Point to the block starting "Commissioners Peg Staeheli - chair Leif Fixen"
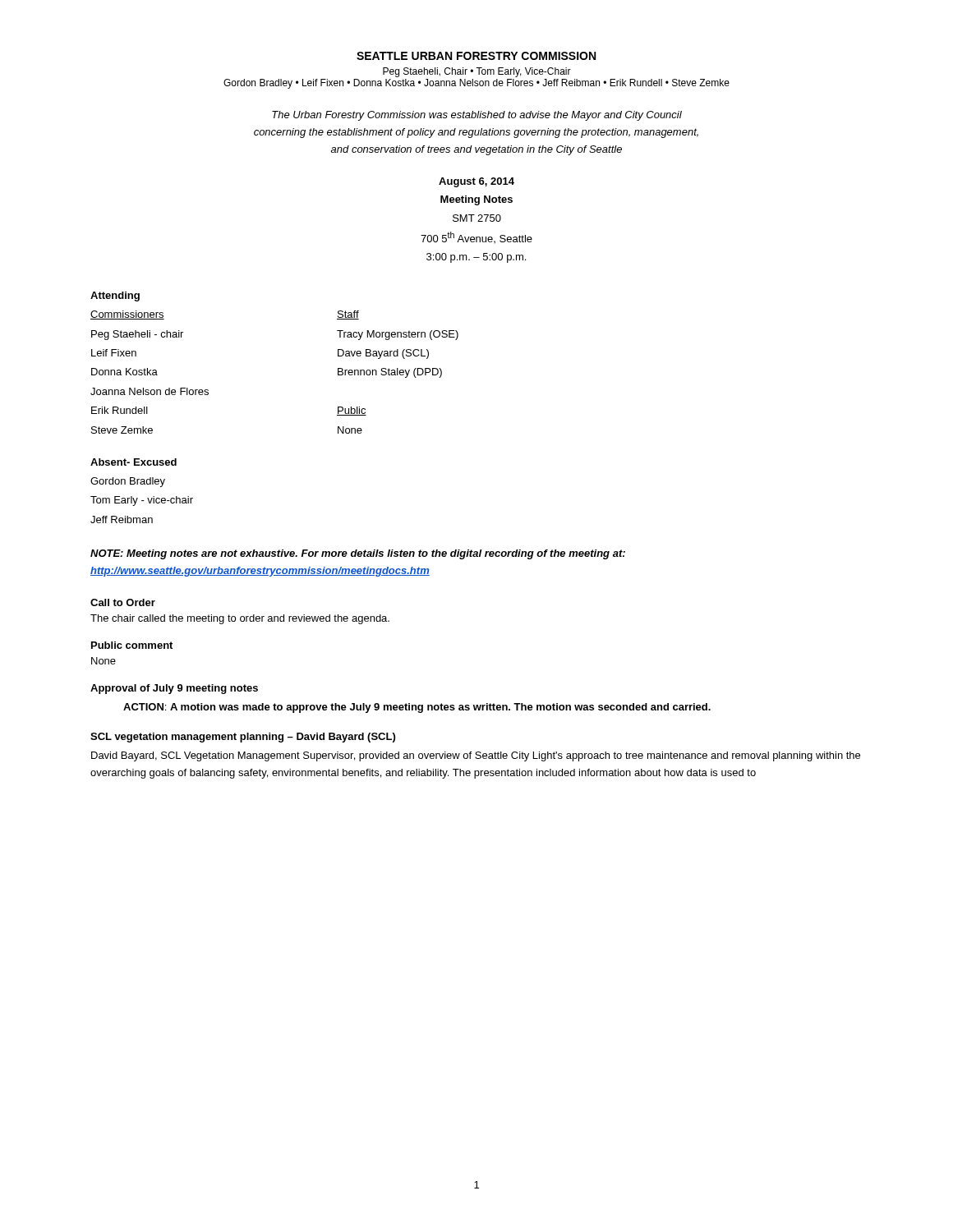Screen dimensions: 1232x953 (150, 372)
